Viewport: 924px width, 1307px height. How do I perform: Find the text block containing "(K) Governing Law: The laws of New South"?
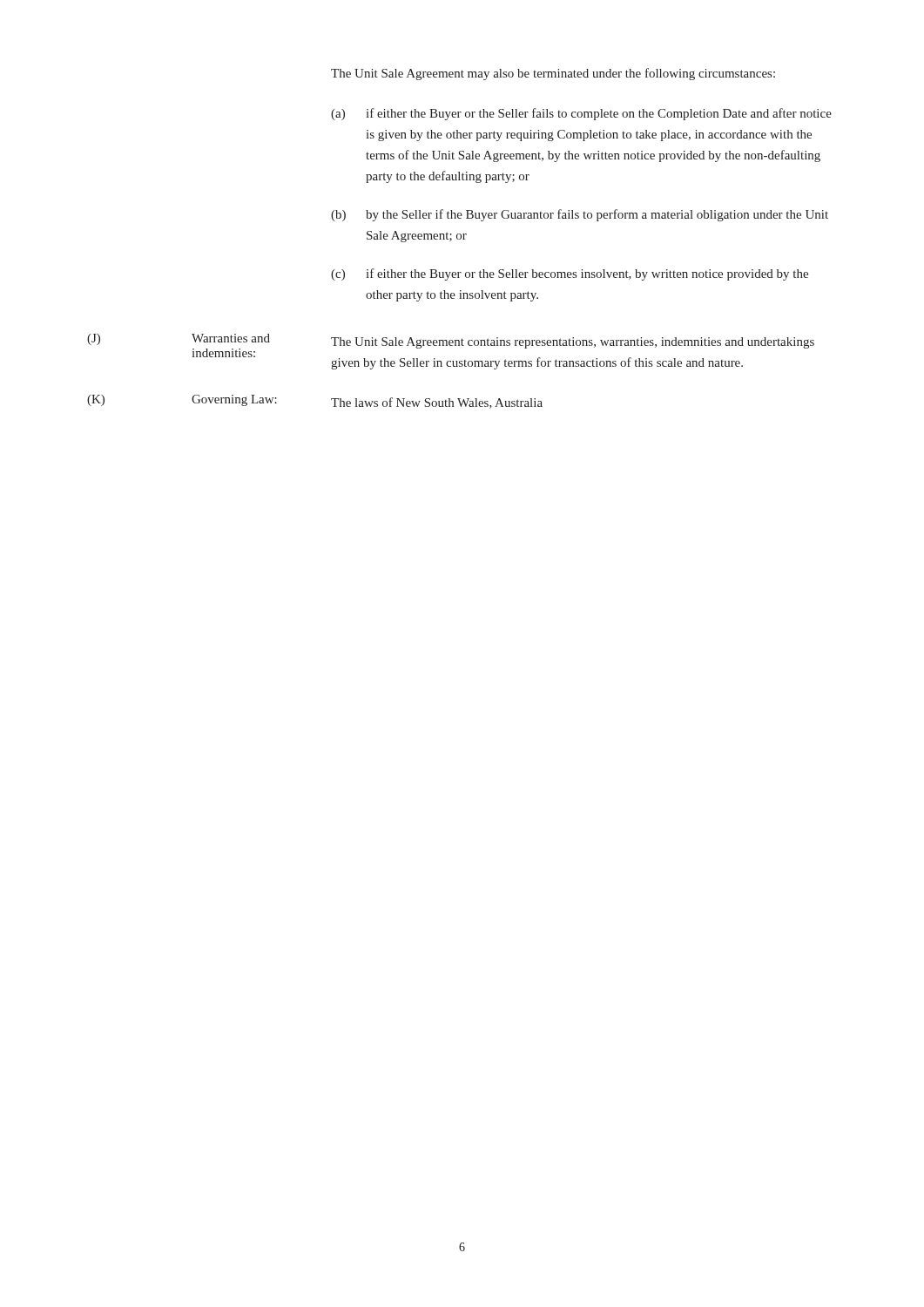click(462, 403)
